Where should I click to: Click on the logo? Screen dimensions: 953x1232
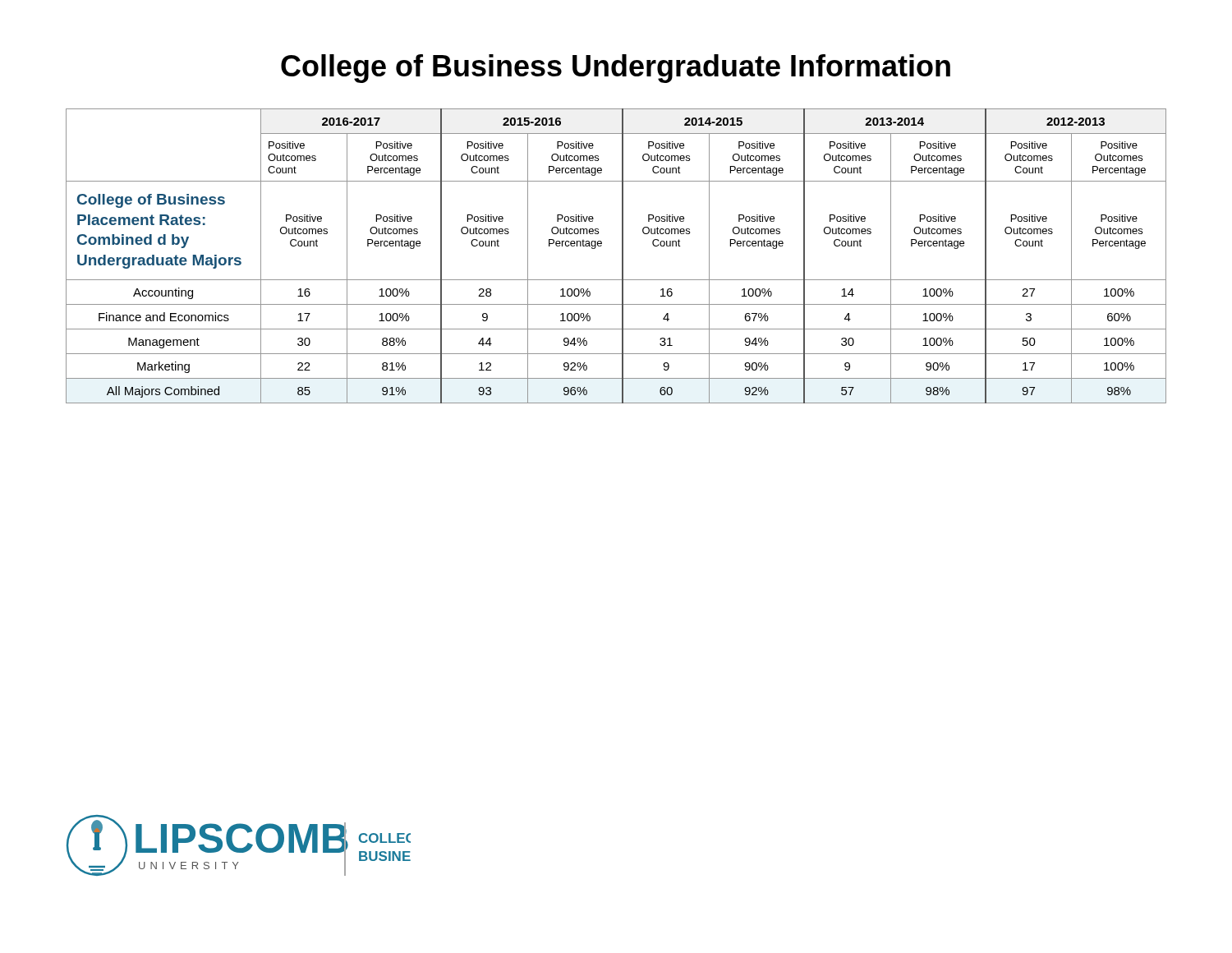(x=238, y=849)
